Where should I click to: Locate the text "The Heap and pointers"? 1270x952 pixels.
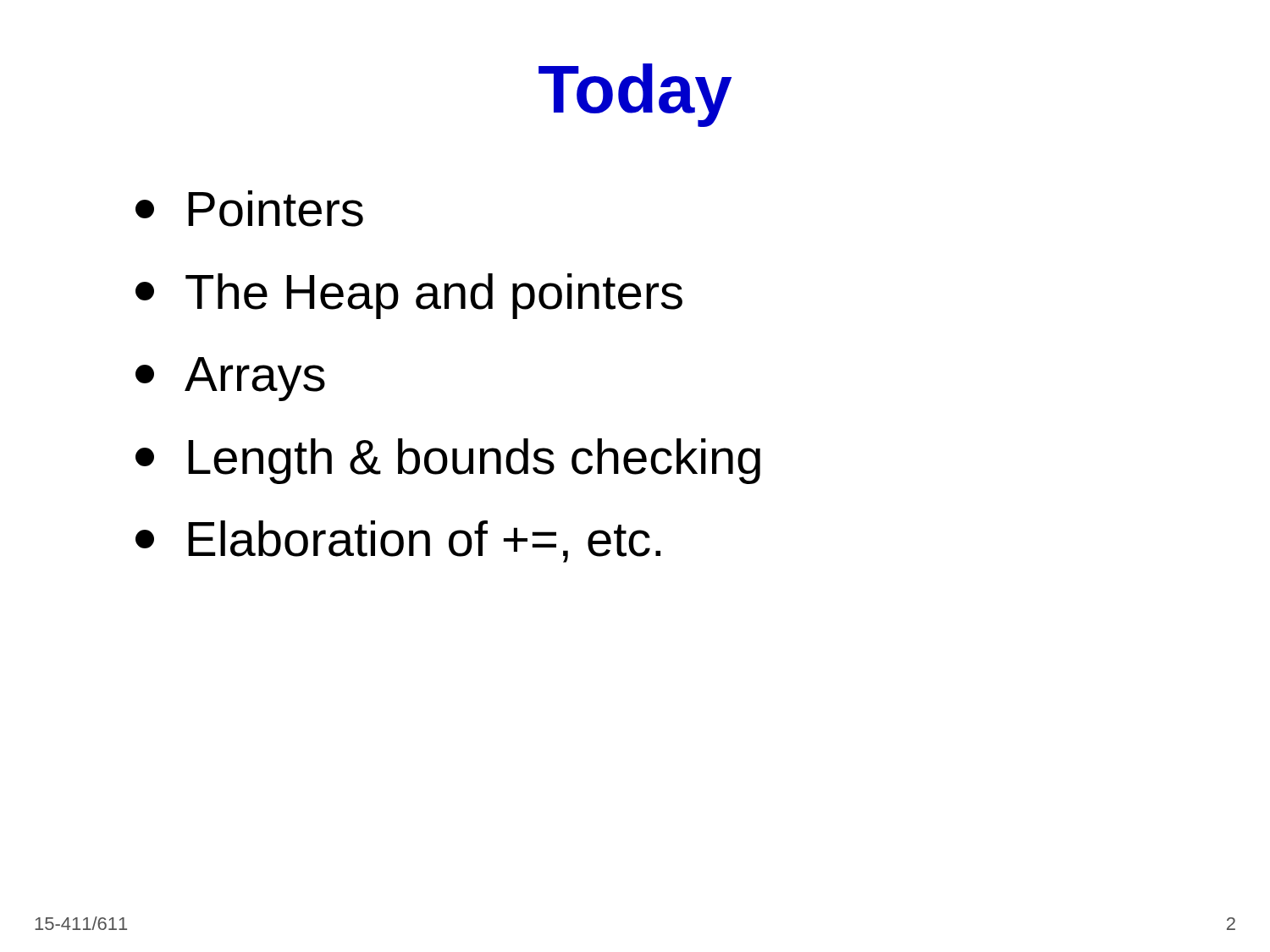410,291
